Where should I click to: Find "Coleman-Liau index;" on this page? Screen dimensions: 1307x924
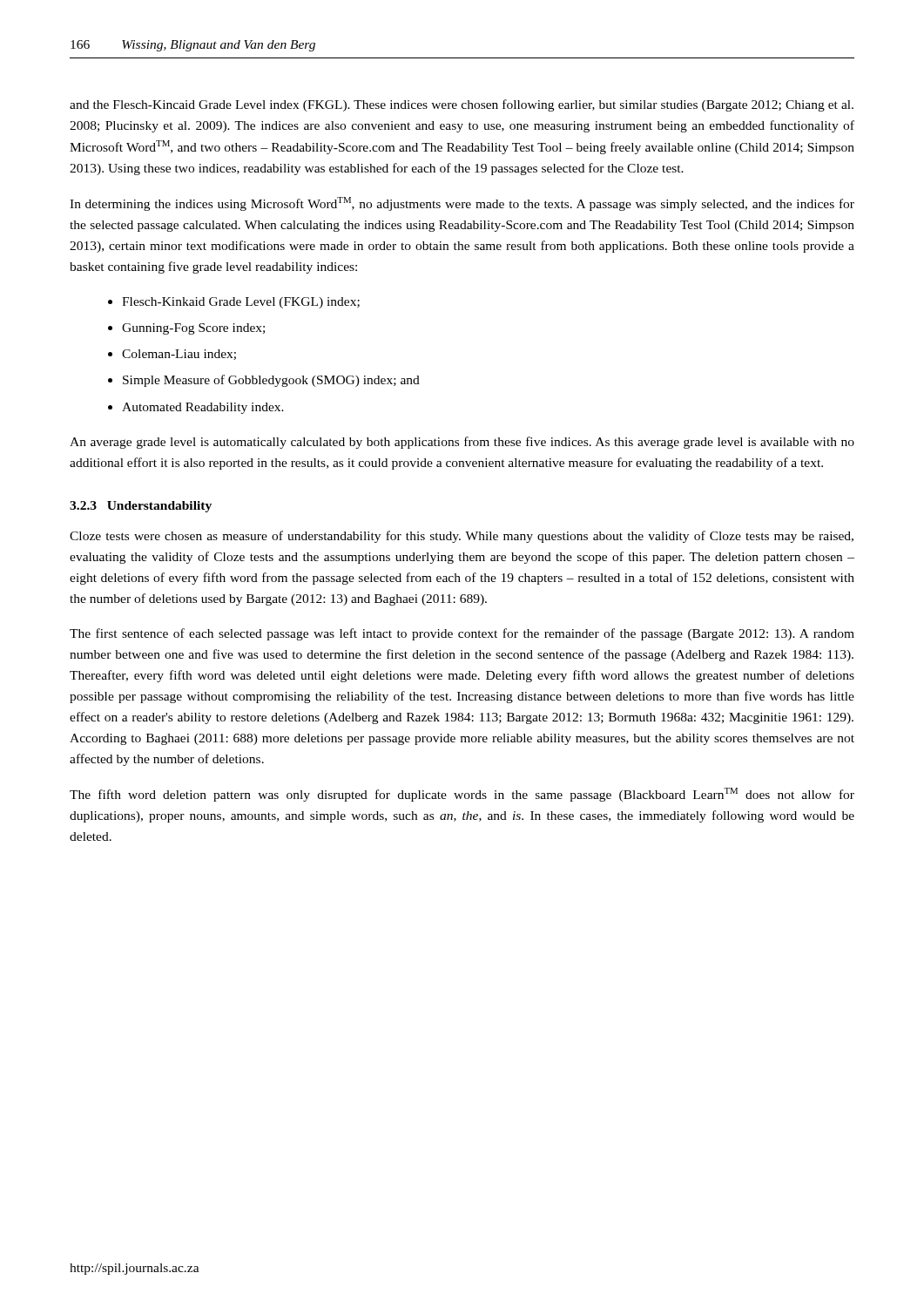click(x=179, y=354)
